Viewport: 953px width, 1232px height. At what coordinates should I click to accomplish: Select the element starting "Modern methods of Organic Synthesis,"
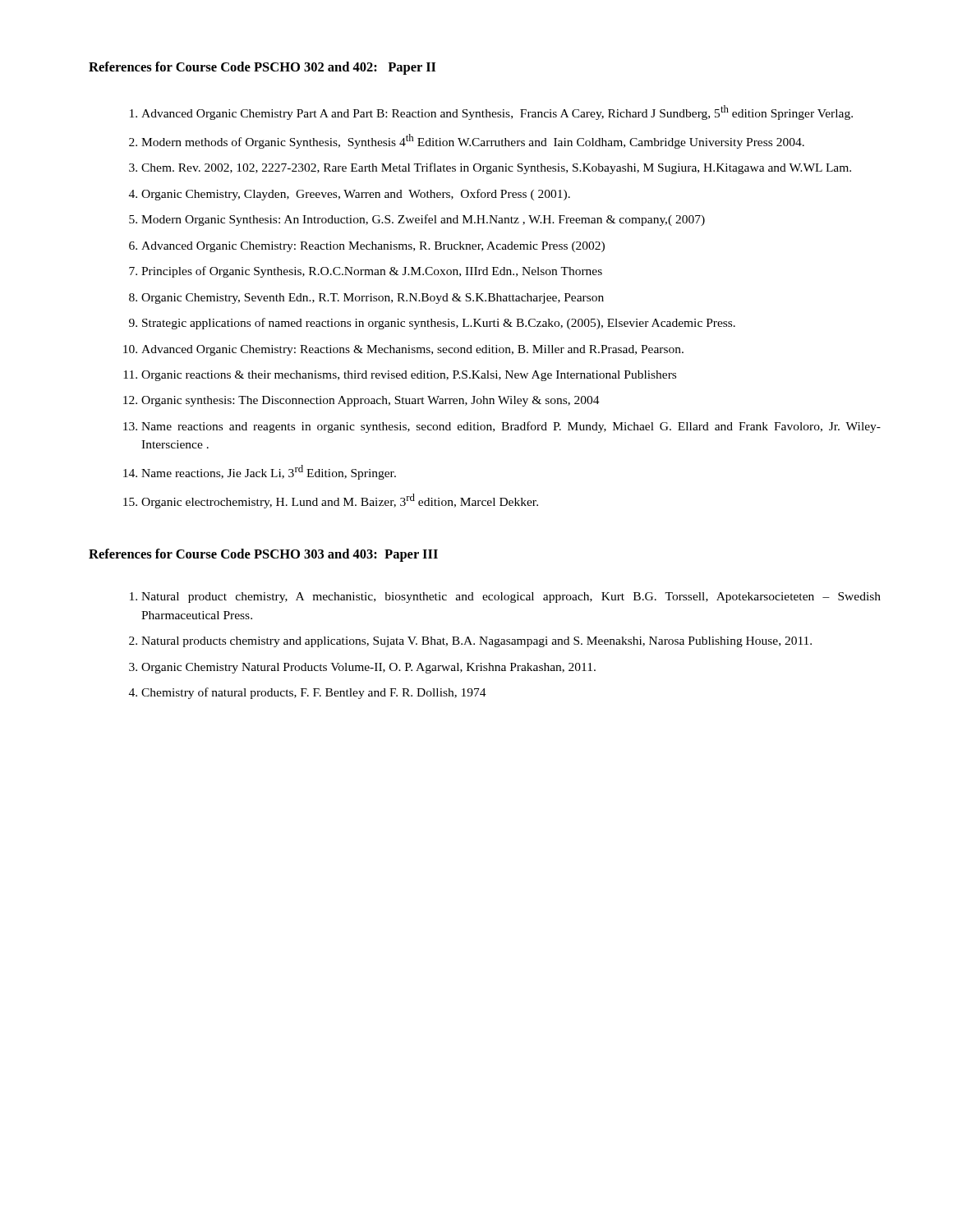(511, 141)
